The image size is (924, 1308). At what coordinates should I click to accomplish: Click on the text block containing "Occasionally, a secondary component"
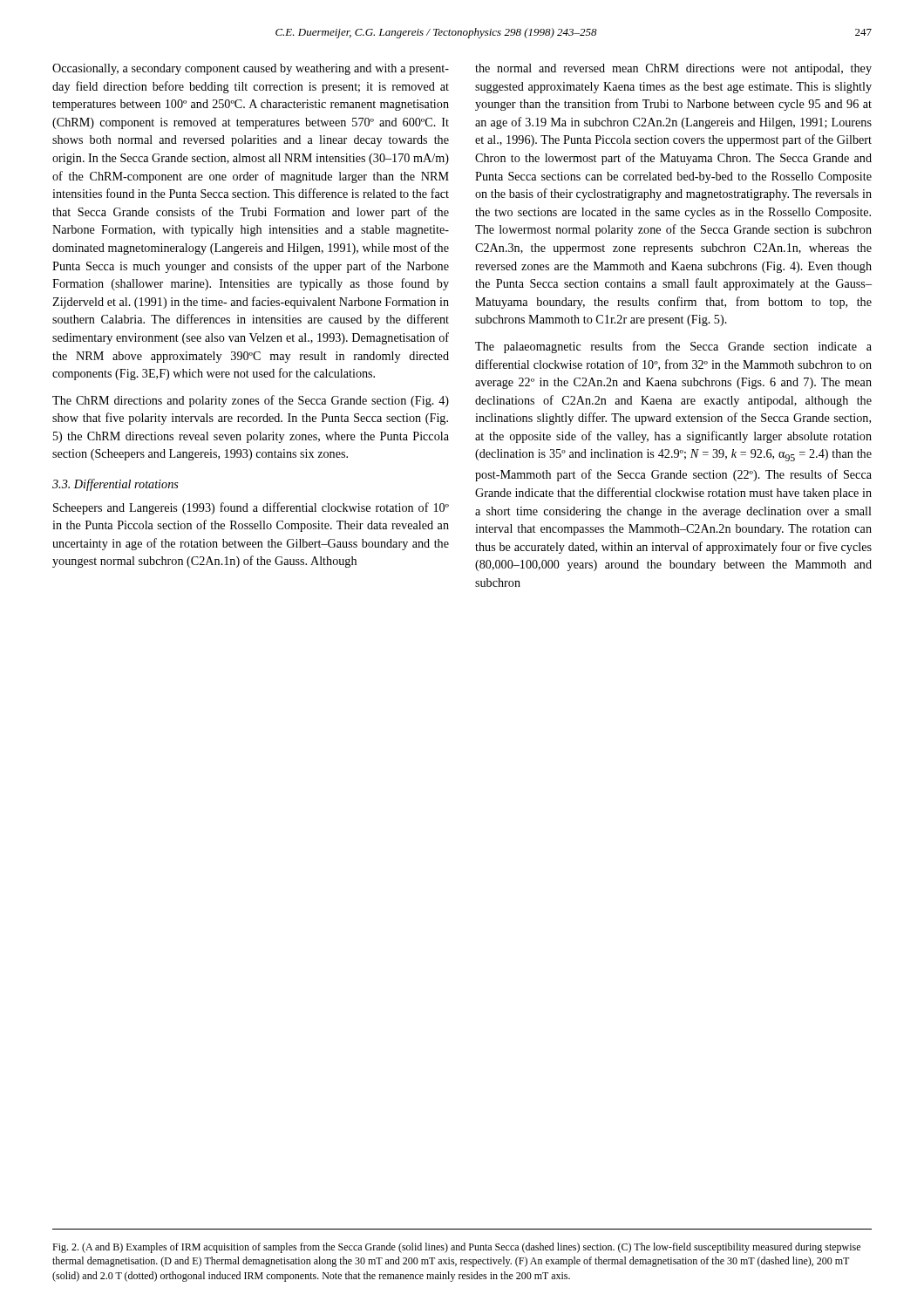click(x=251, y=221)
